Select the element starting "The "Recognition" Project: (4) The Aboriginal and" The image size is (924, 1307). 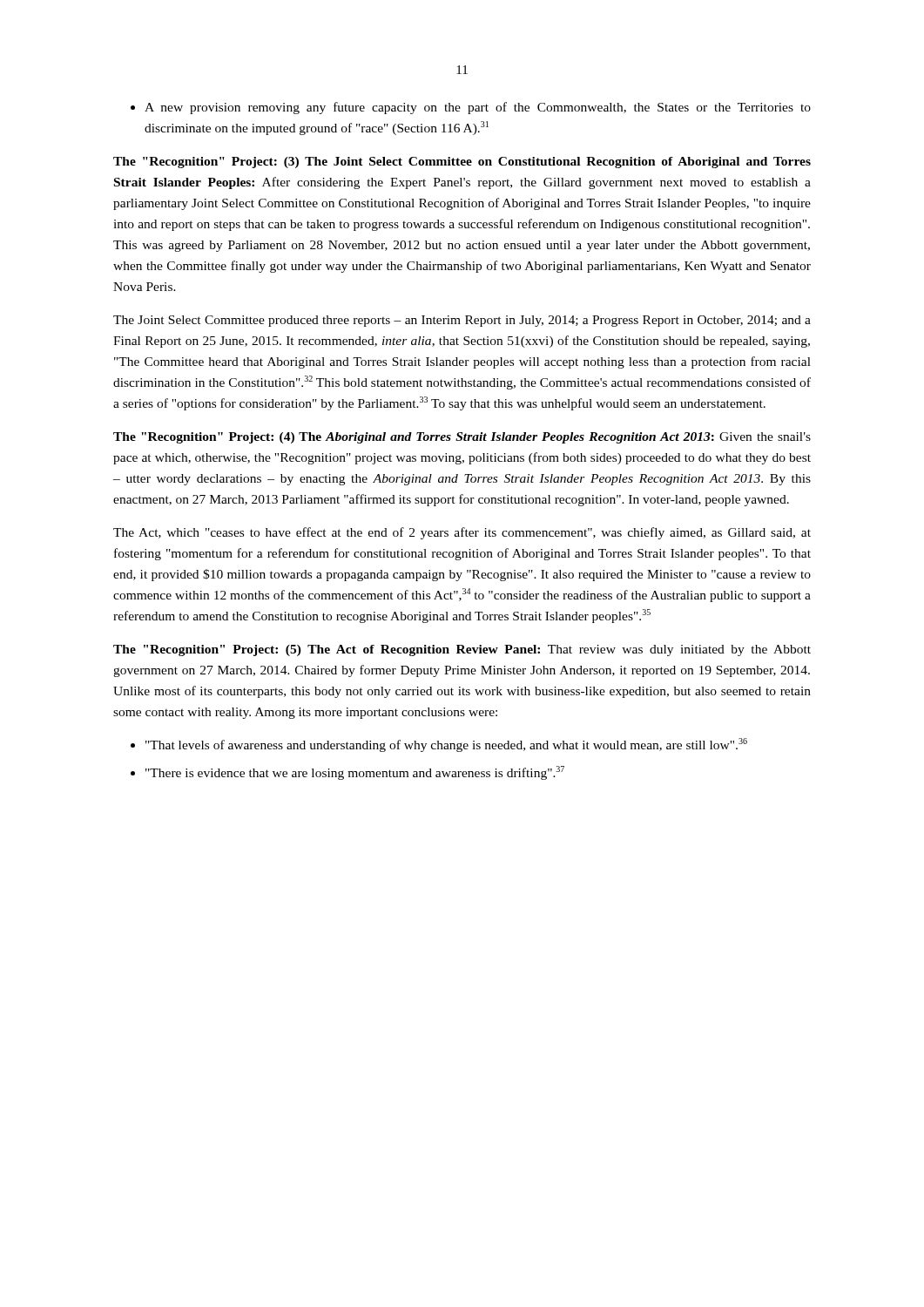coord(462,468)
